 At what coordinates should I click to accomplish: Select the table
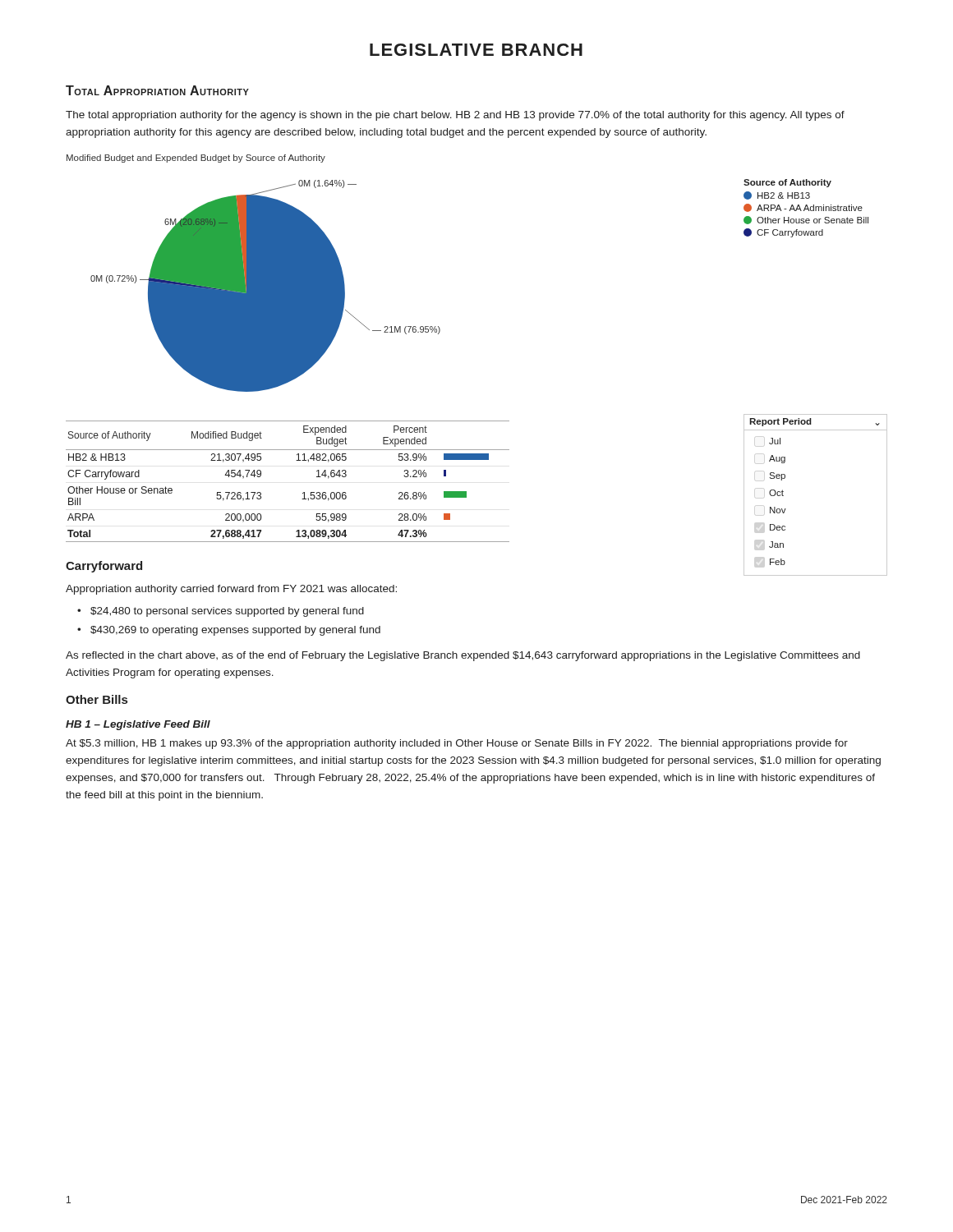[288, 481]
